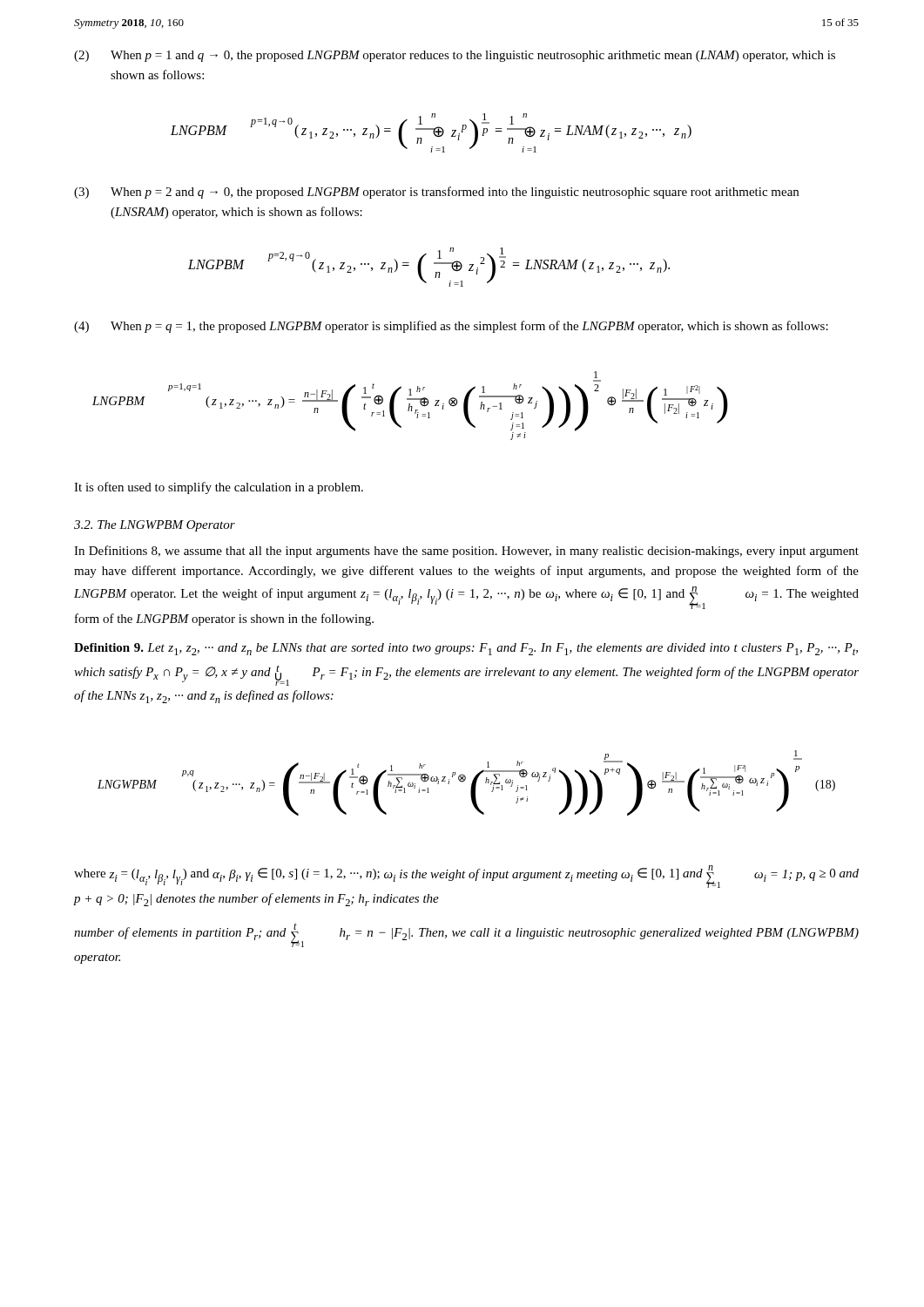
Task: Click on the element starting "It is often used to simplify"
Action: 219,487
